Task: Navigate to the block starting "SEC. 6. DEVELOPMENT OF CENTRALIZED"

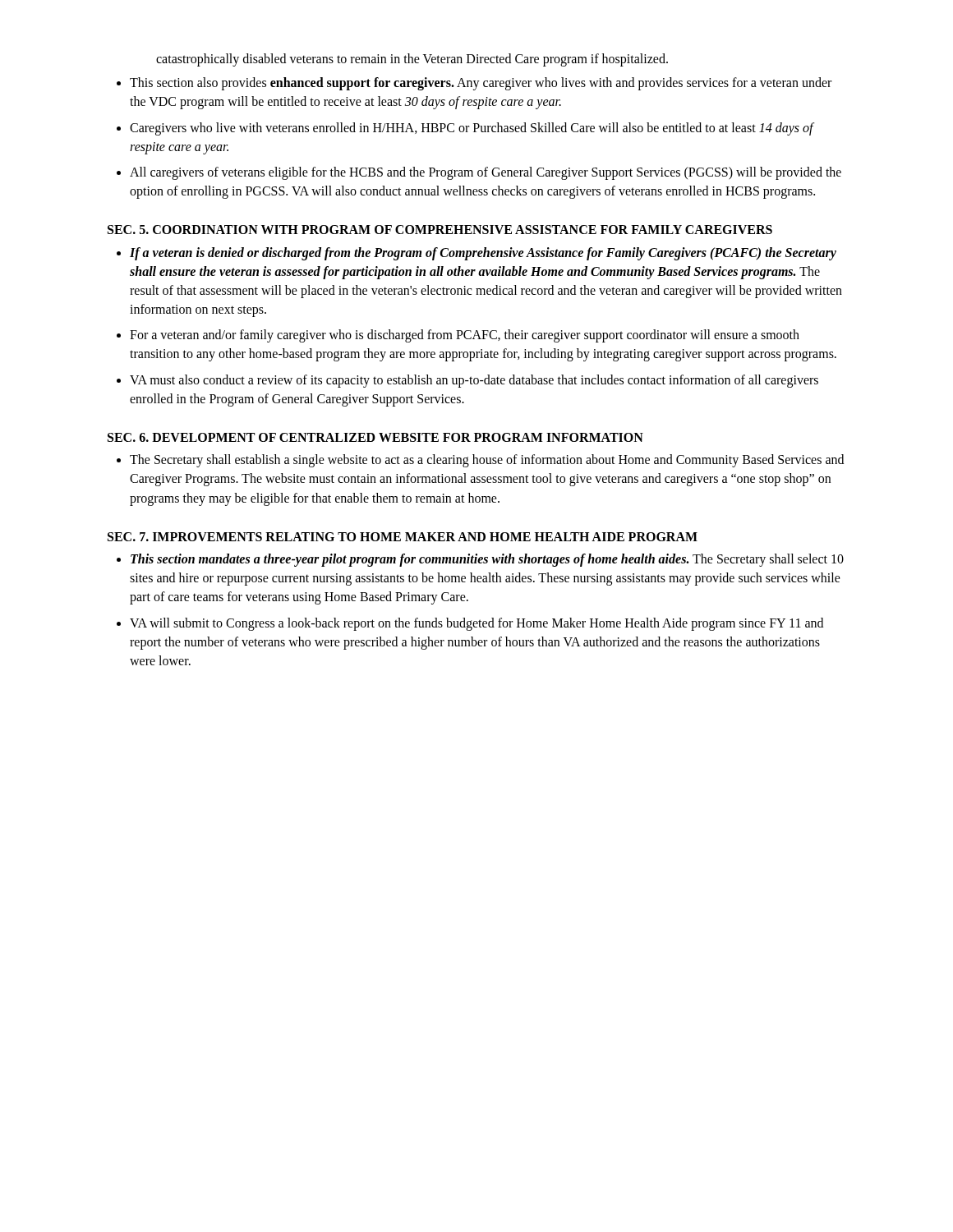Action: click(x=375, y=437)
